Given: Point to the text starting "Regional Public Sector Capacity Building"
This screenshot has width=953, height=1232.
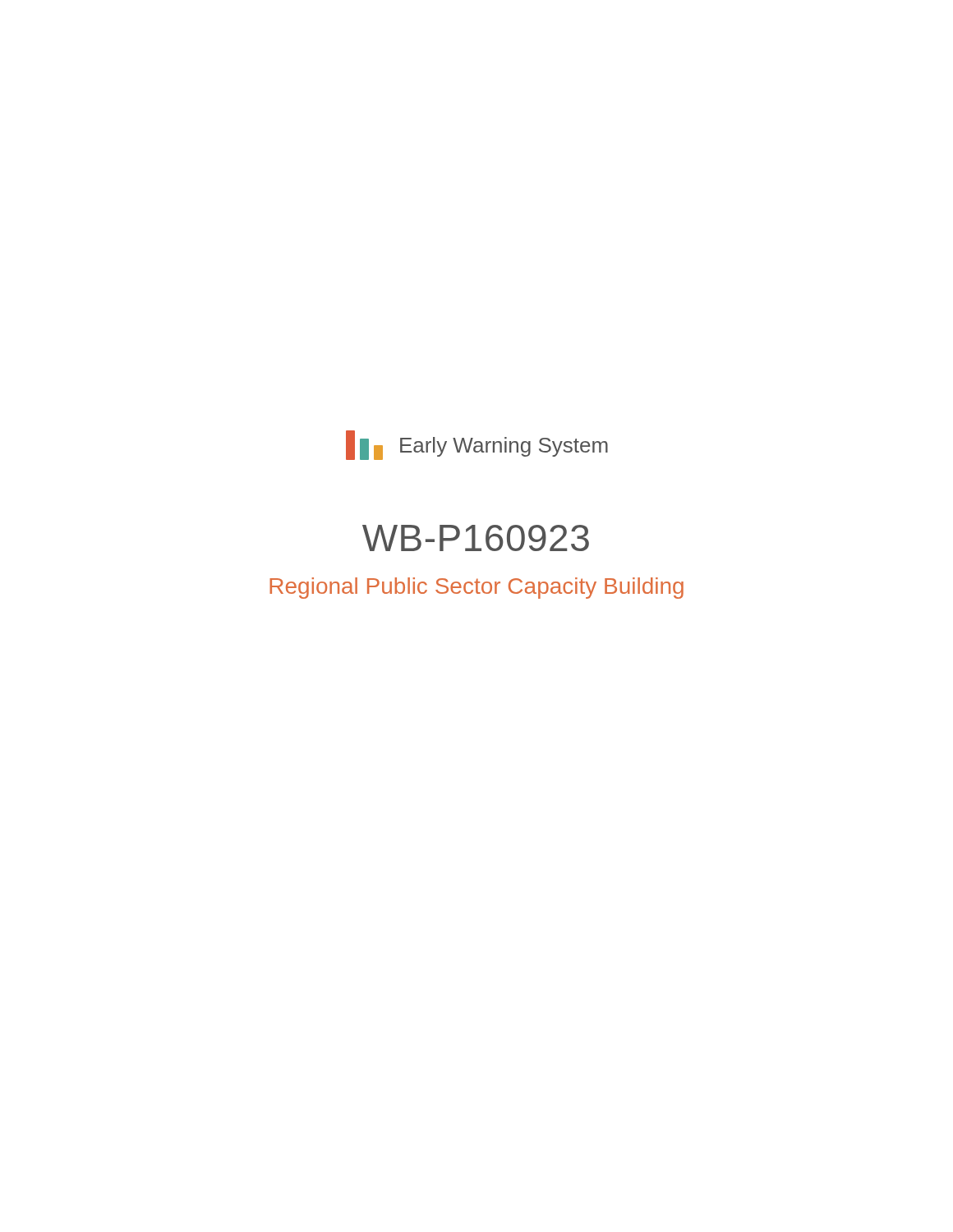Looking at the screenshot, I should pyautogui.click(x=476, y=586).
